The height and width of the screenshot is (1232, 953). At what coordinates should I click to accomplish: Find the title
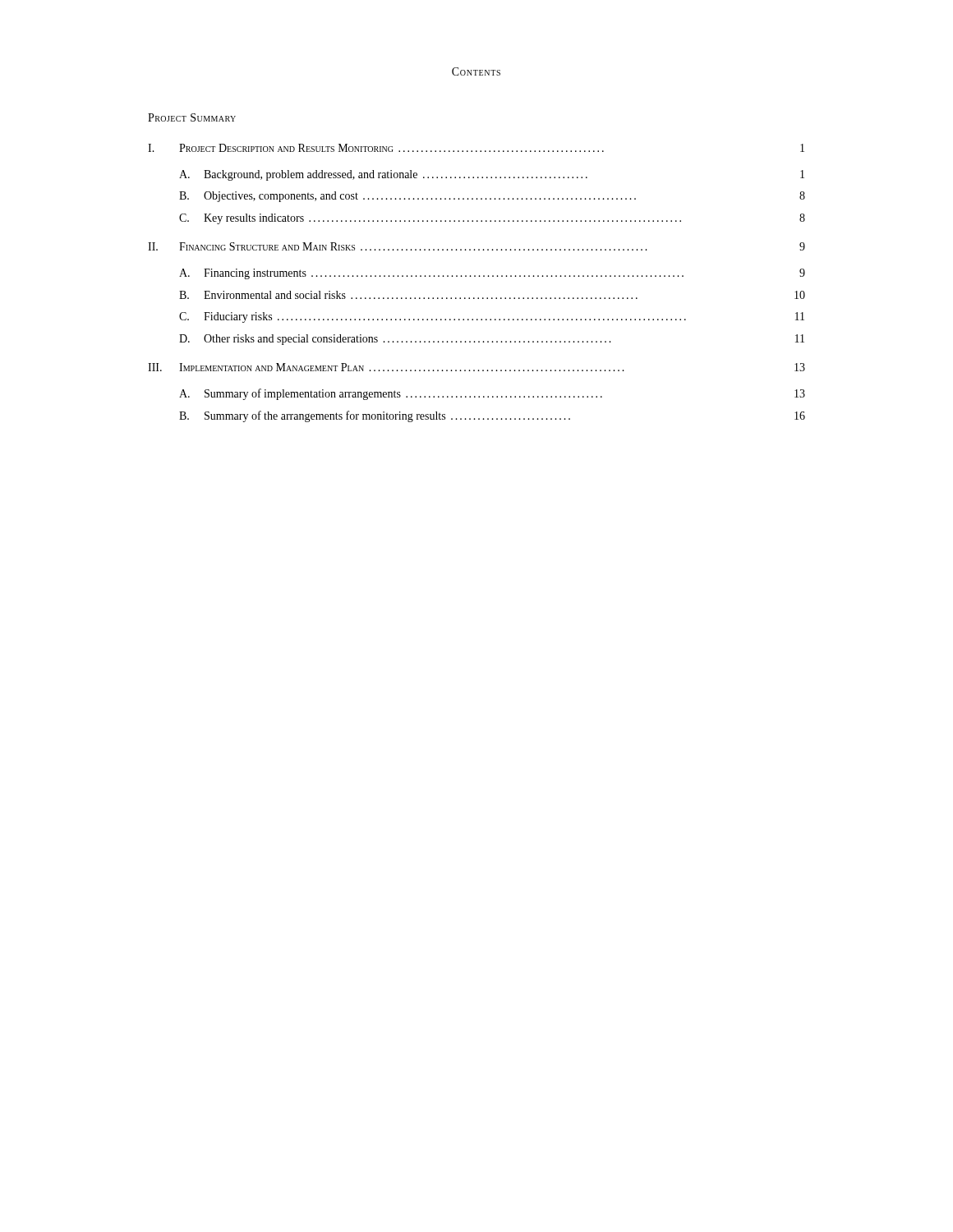pos(476,72)
